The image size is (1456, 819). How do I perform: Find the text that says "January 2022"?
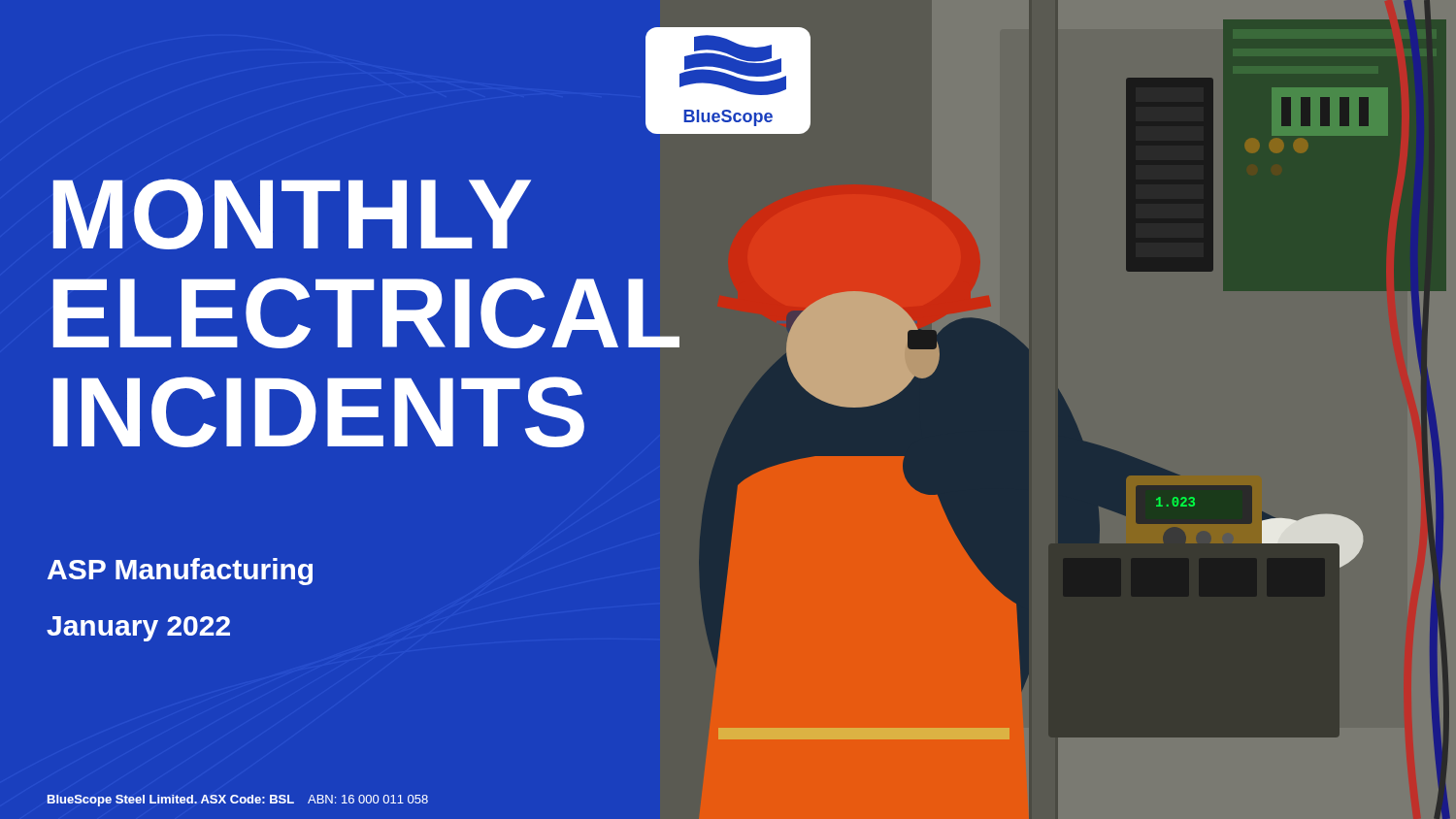point(139,625)
